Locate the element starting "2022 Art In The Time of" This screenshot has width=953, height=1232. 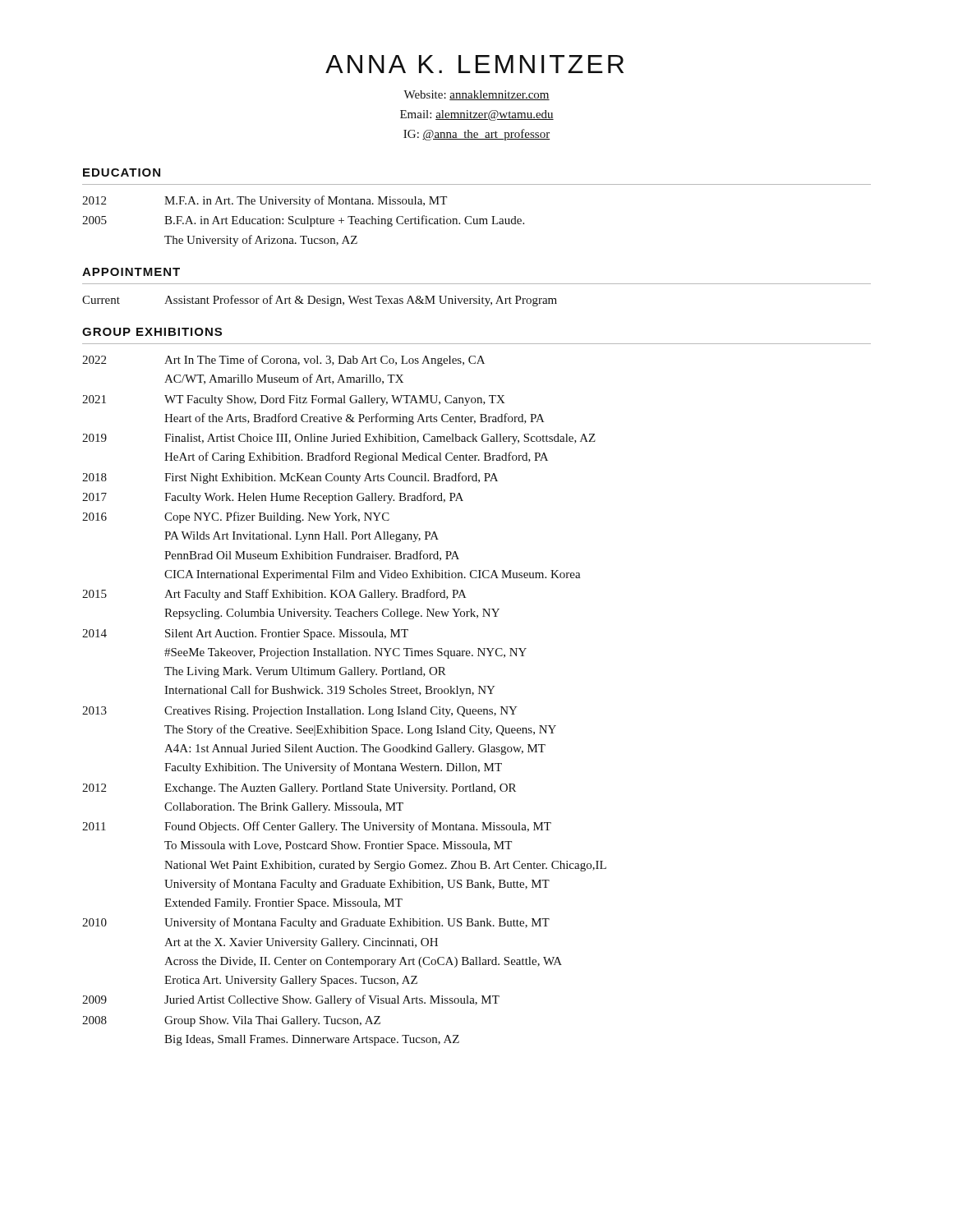476,370
